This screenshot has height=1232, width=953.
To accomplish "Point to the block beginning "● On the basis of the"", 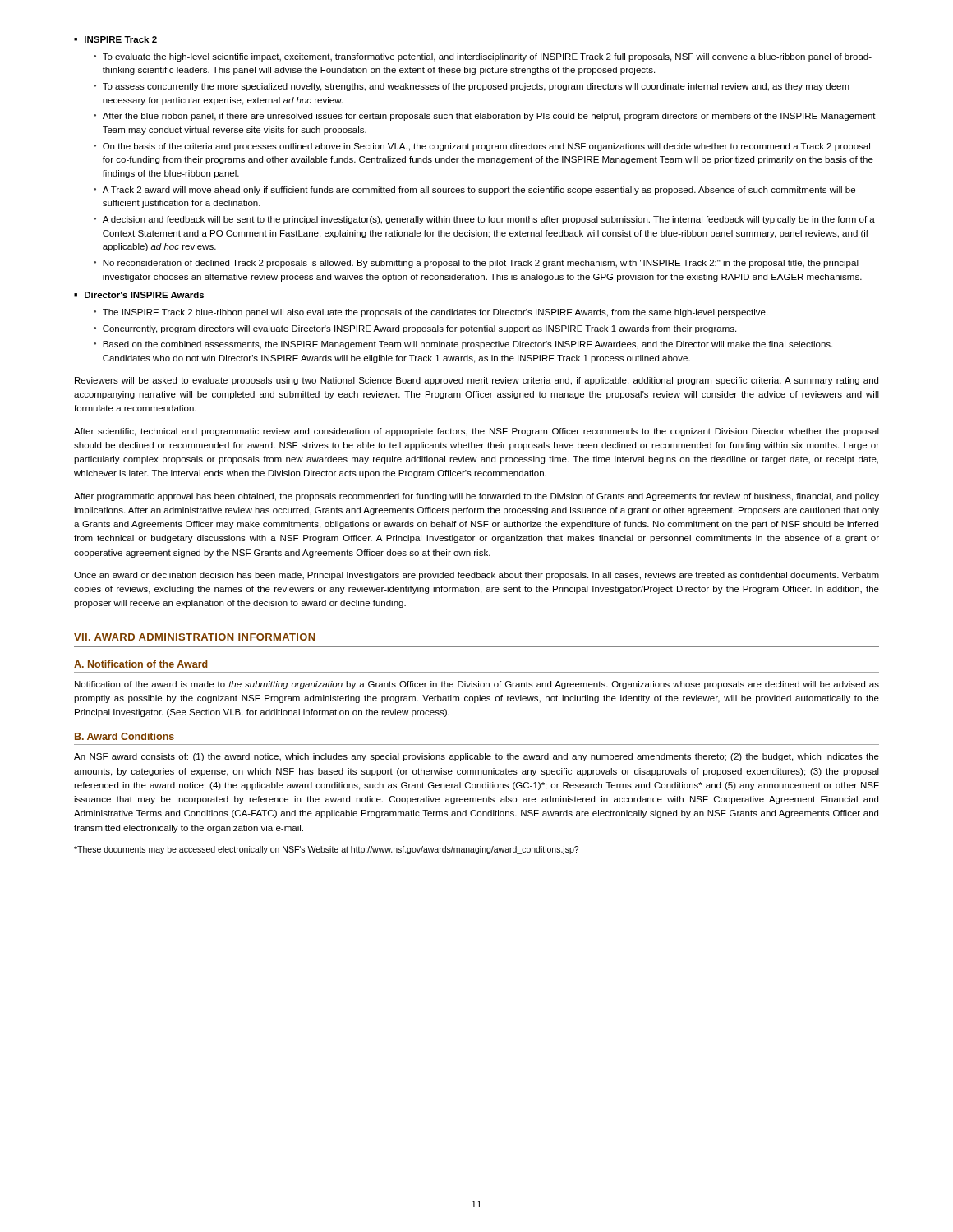I will (476, 160).
